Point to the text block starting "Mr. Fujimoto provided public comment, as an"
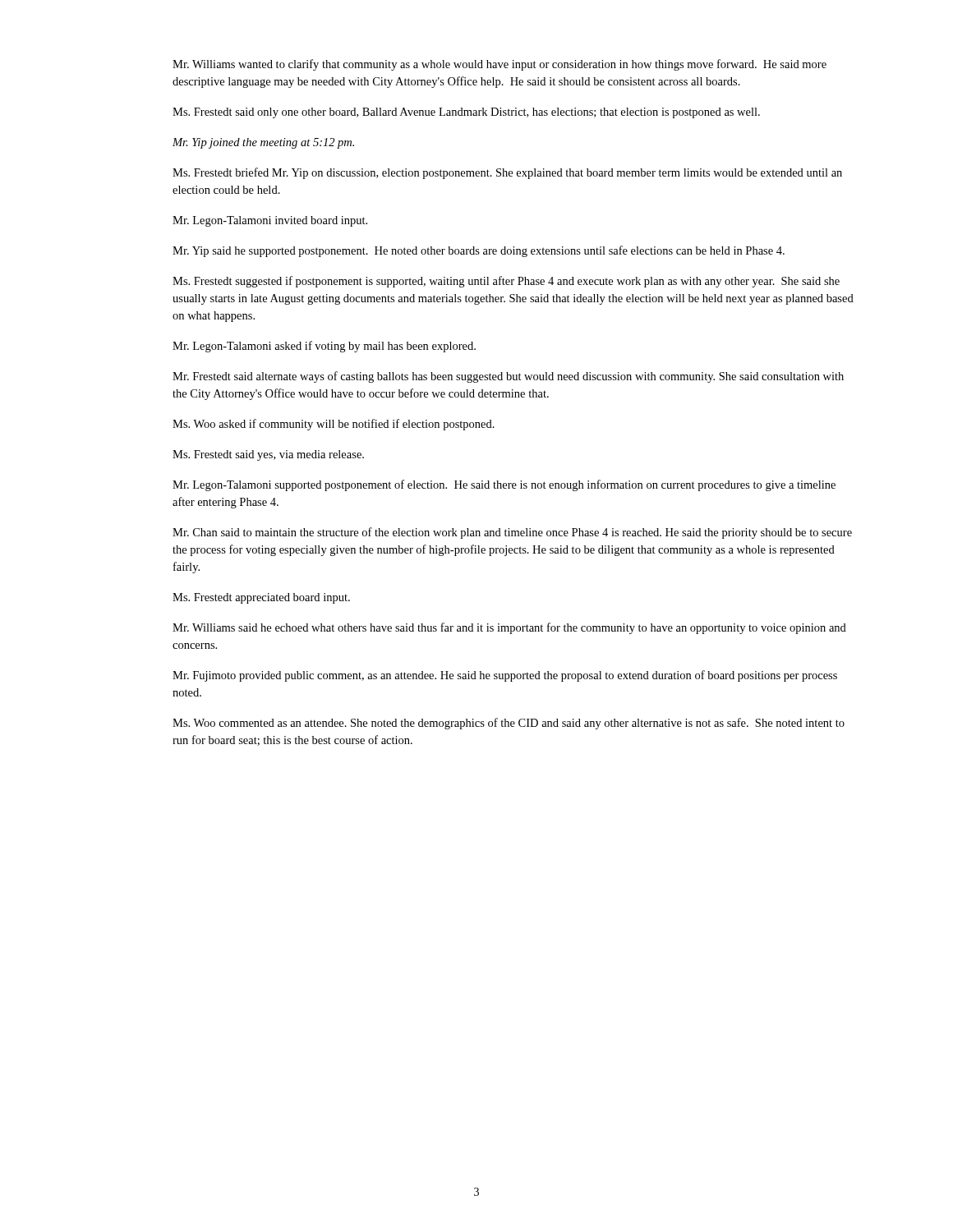This screenshot has width=953, height=1232. point(505,684)
